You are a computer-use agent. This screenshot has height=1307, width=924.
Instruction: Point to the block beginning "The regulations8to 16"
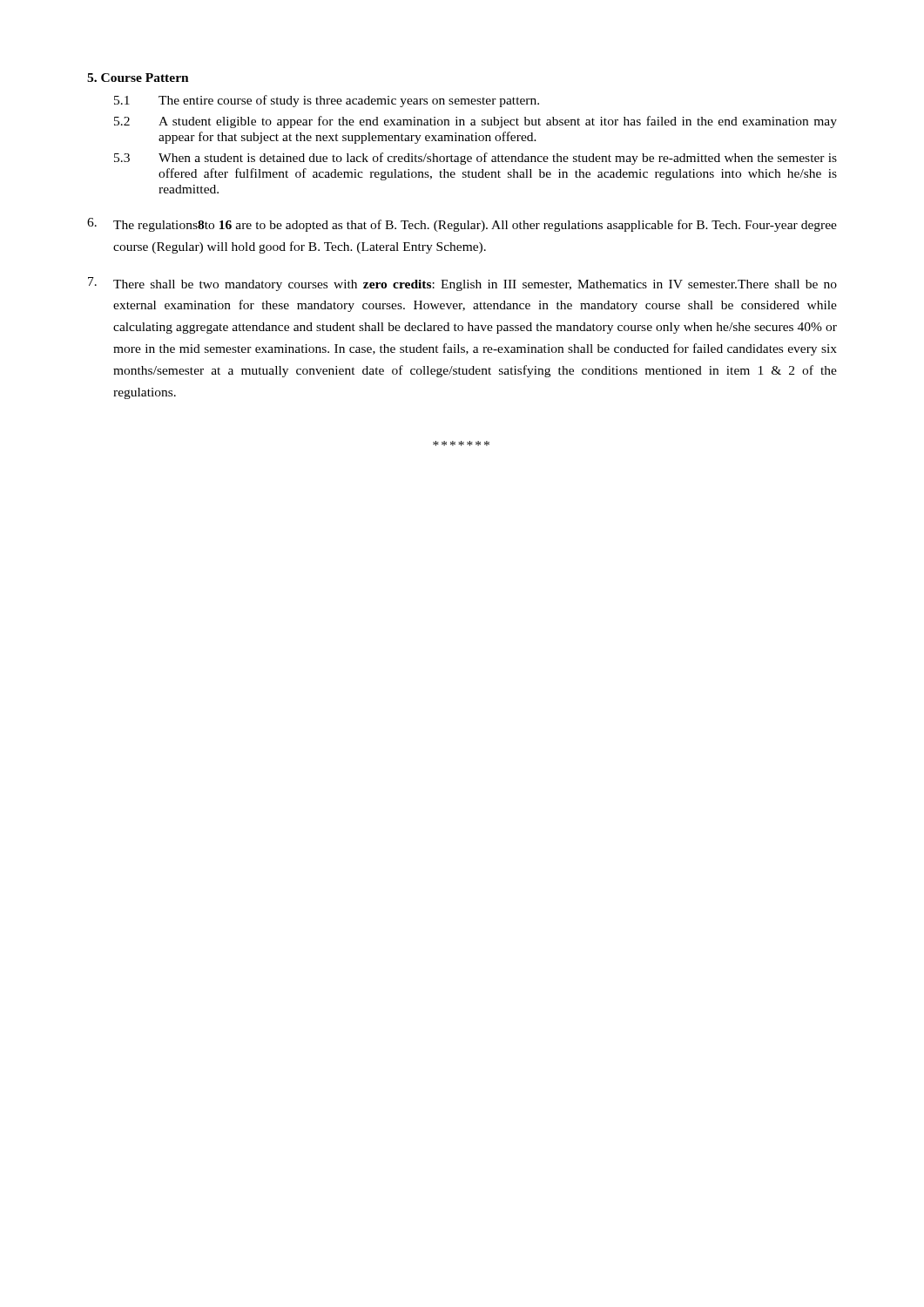point(462,236)
